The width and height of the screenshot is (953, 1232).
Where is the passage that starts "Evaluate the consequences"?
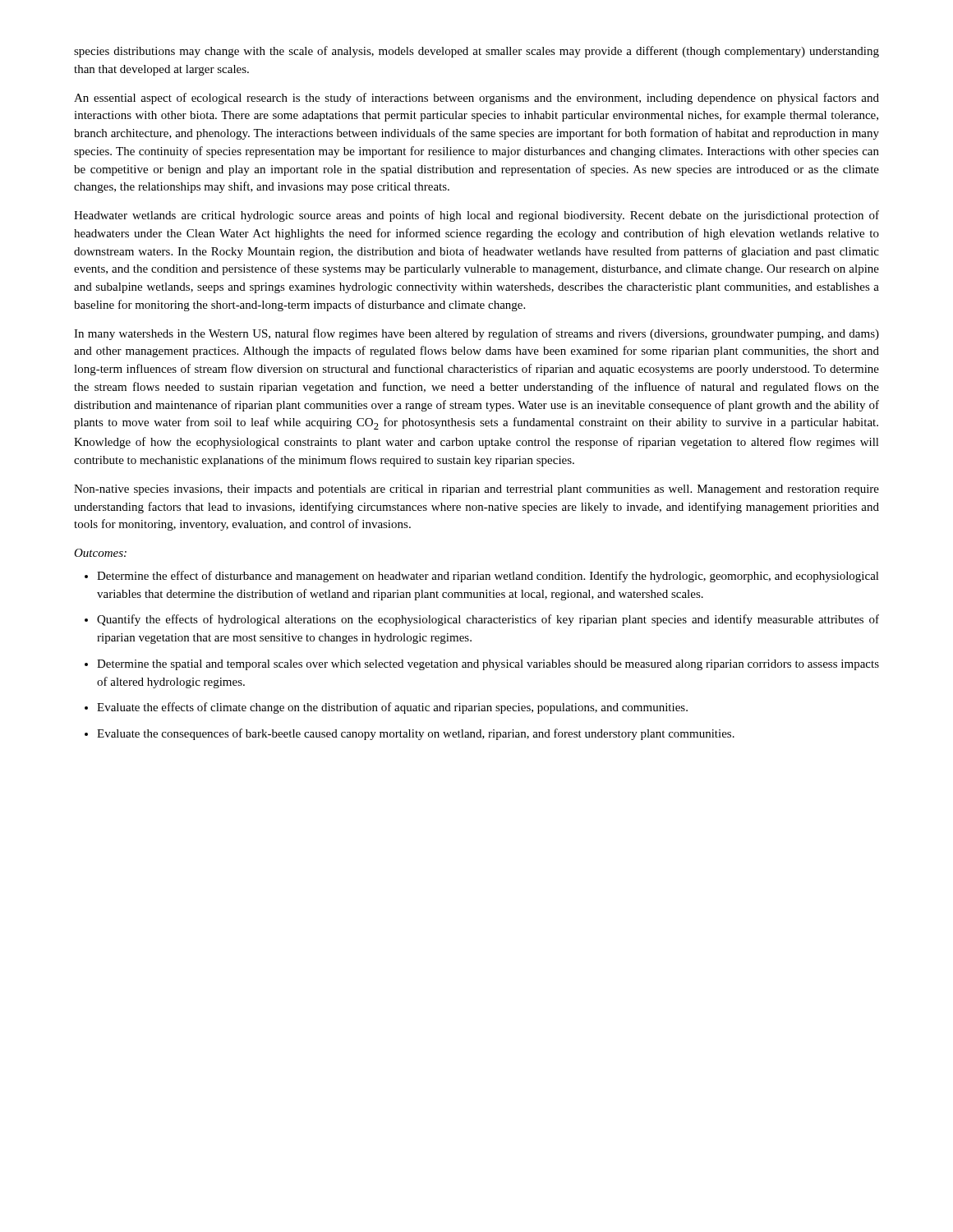488,734
